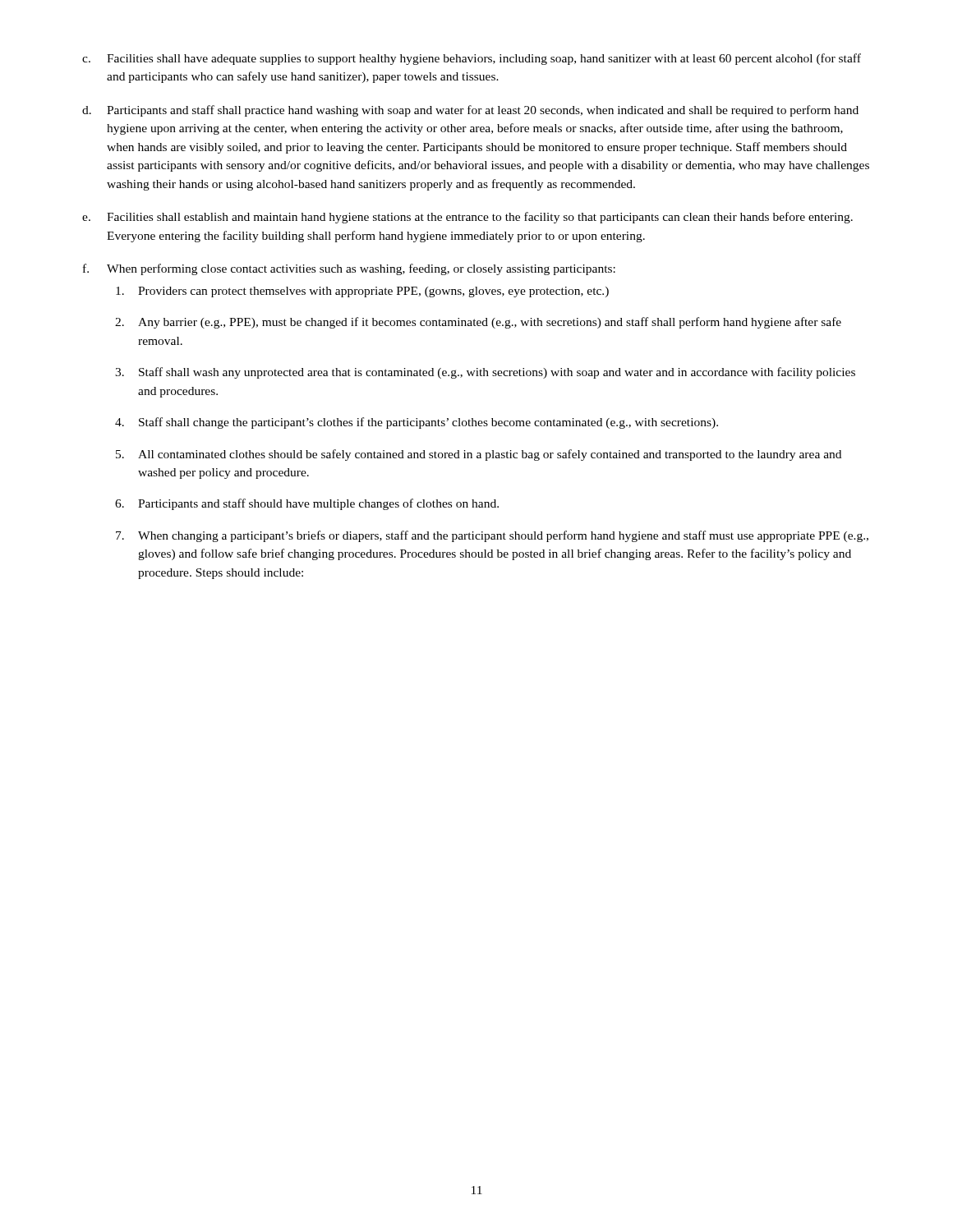
Task: Point to the block beginning "4. Staff shall change the participant’s"
Action: 493,422
